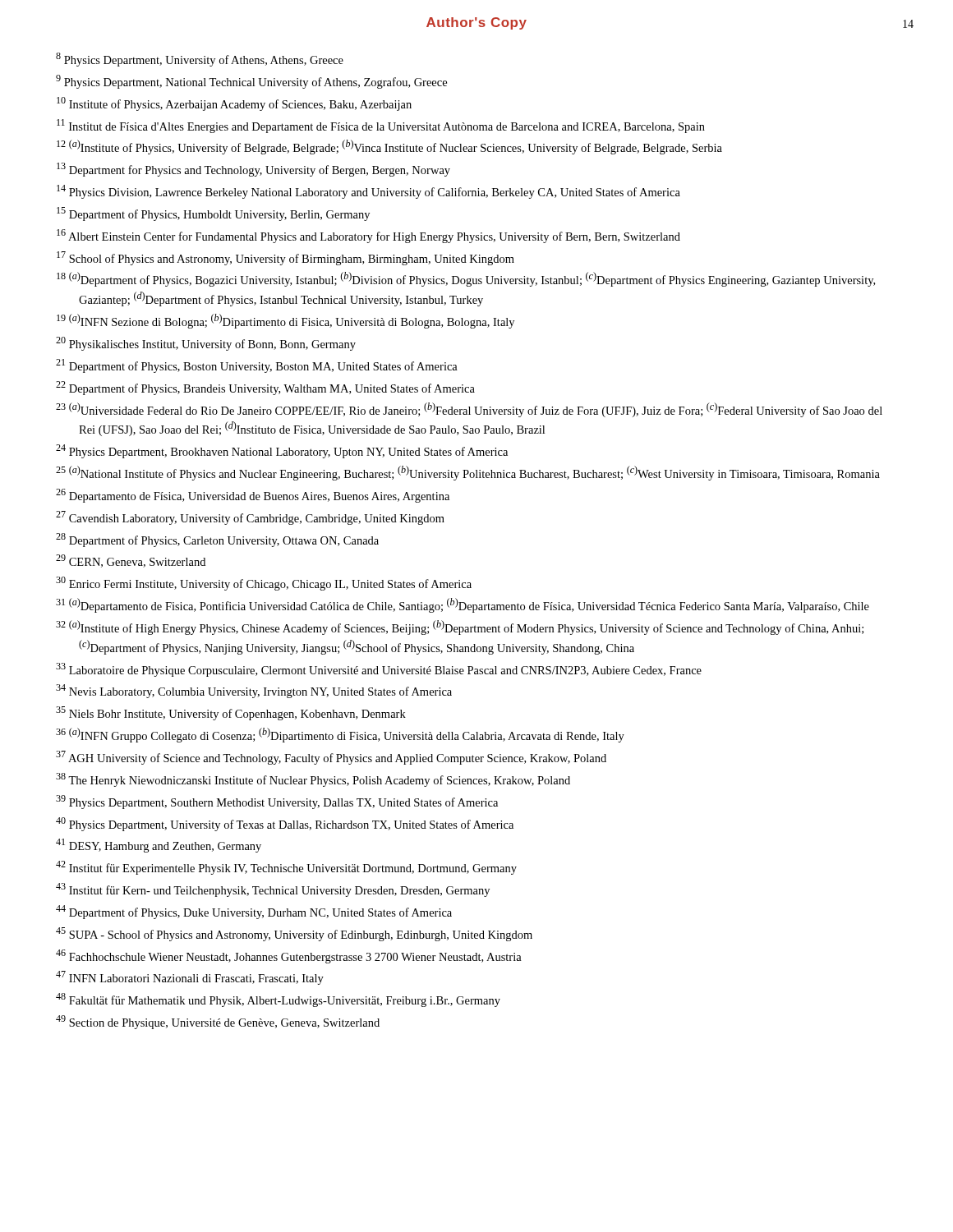Navigate to the element starting "44 Department of Physics, Duke University,"

tap(254, 911)
